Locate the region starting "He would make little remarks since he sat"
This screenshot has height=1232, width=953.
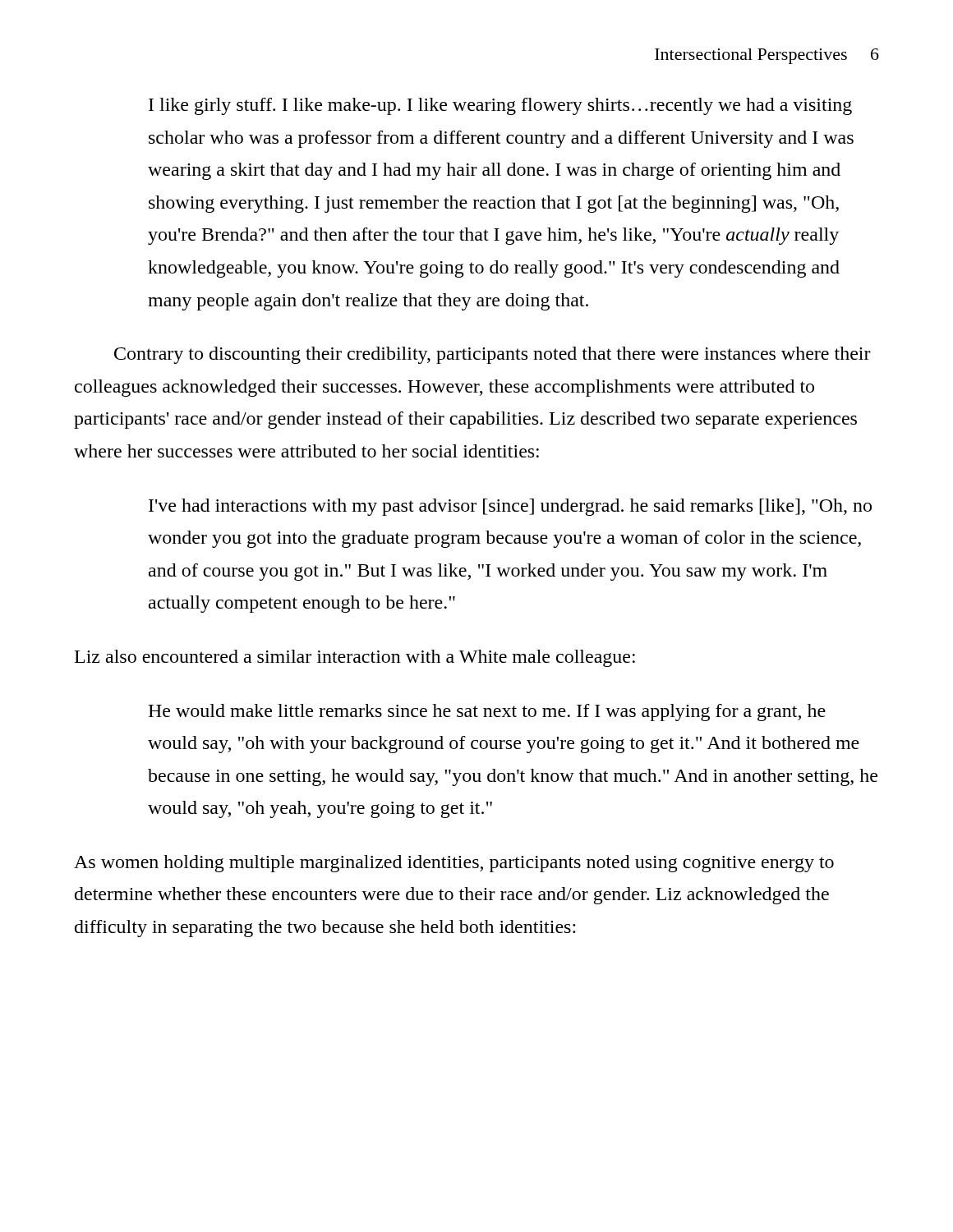tap(513, 759)
